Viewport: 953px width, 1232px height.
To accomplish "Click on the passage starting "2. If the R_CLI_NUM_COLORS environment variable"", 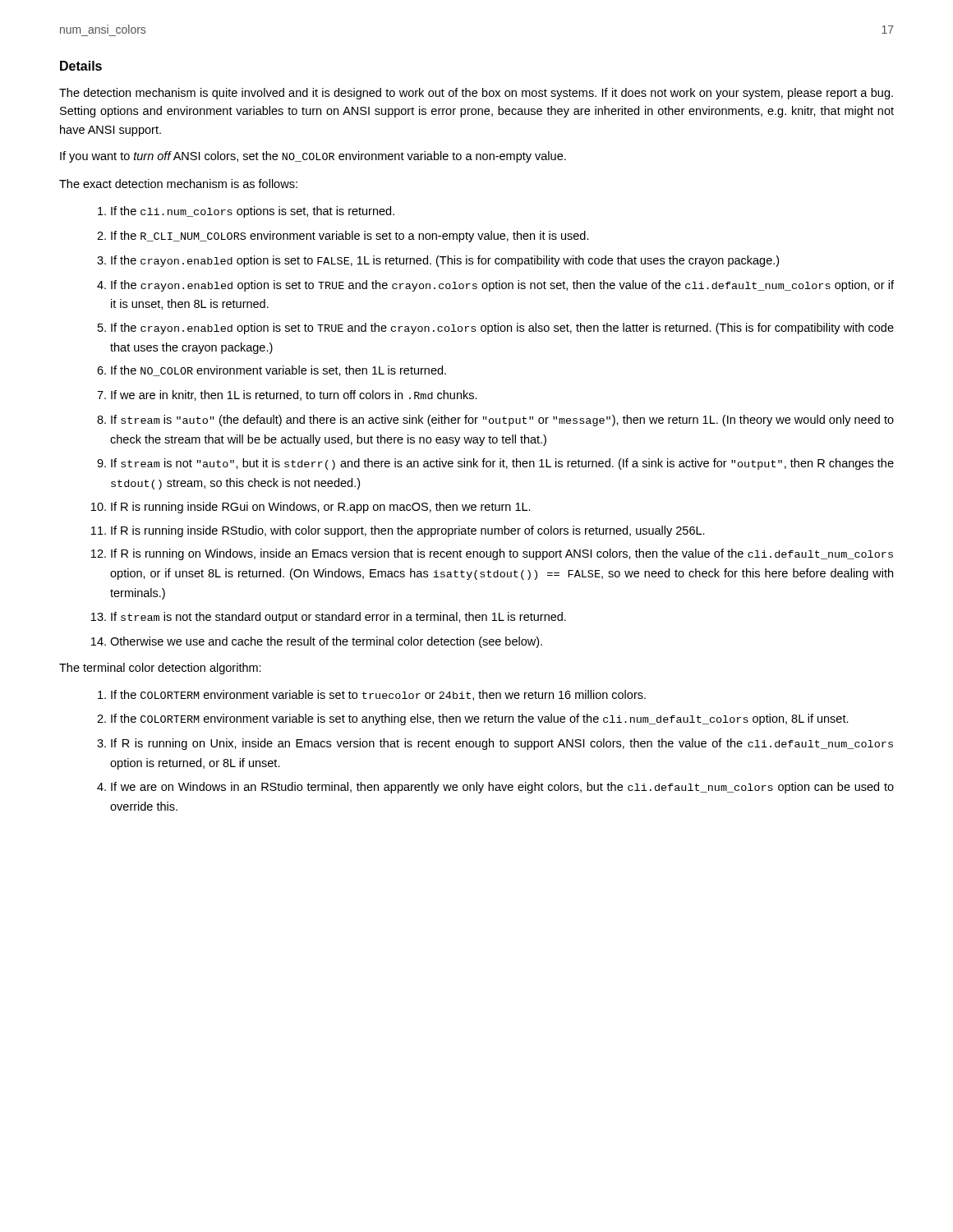I will tap(489, 236).
